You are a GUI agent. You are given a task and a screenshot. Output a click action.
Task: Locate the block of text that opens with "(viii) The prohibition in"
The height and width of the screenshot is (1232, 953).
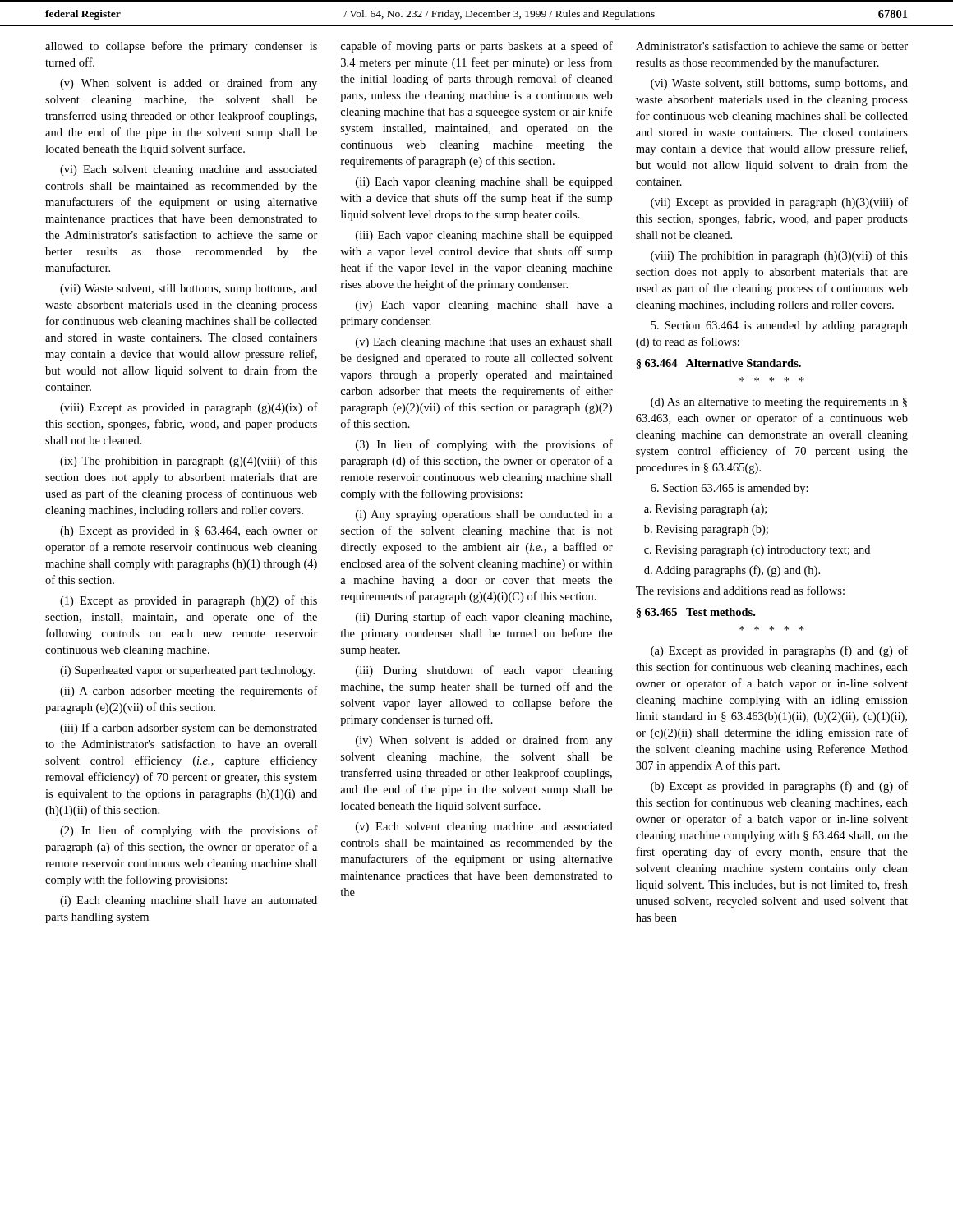click(772, 280)
